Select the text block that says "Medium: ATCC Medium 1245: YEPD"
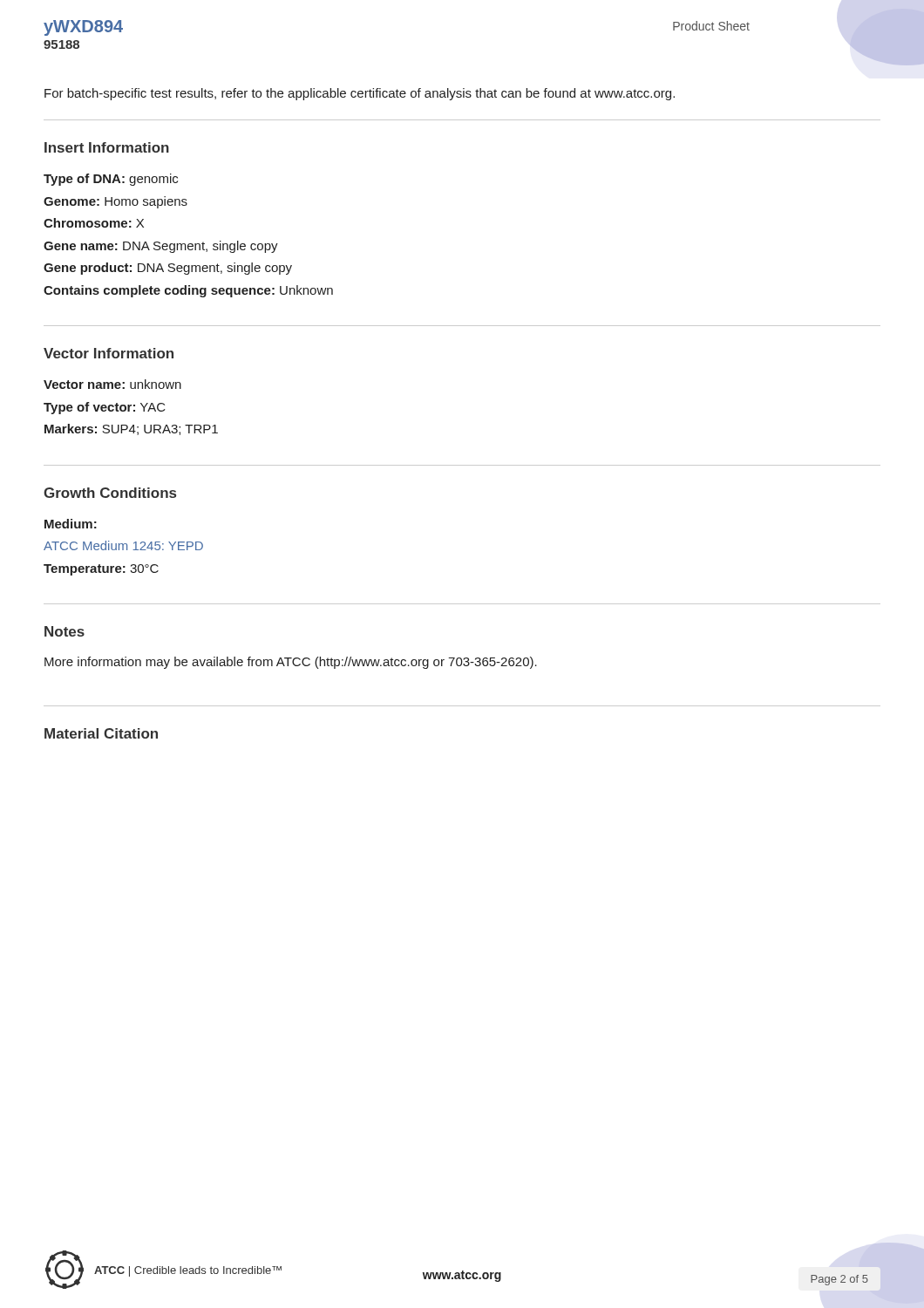Image resolution: width=924 pixels, height=1308 pixels. [x=71, y=524]
